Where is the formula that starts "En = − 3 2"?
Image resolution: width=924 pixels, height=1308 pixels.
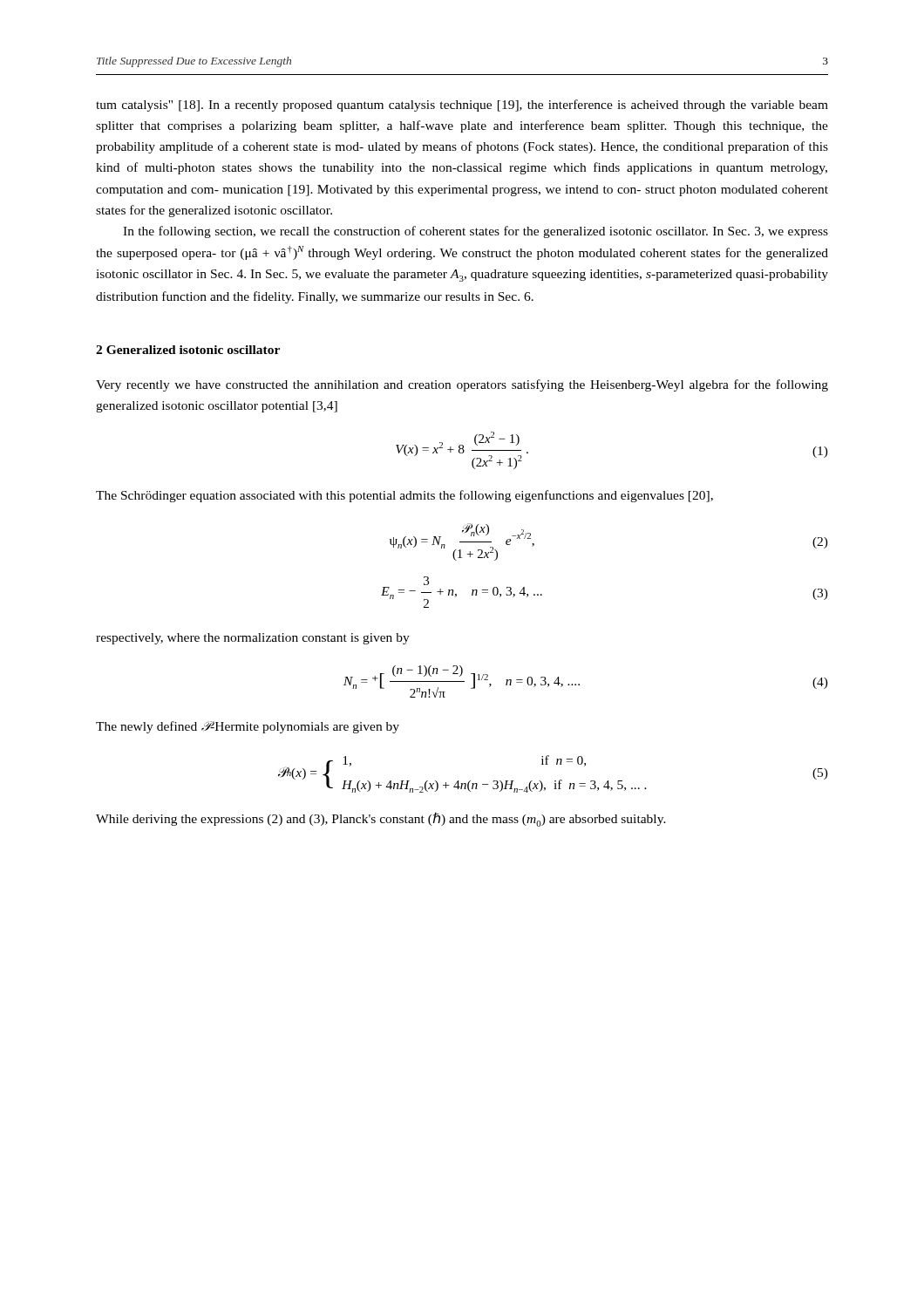tap(426, 581)
